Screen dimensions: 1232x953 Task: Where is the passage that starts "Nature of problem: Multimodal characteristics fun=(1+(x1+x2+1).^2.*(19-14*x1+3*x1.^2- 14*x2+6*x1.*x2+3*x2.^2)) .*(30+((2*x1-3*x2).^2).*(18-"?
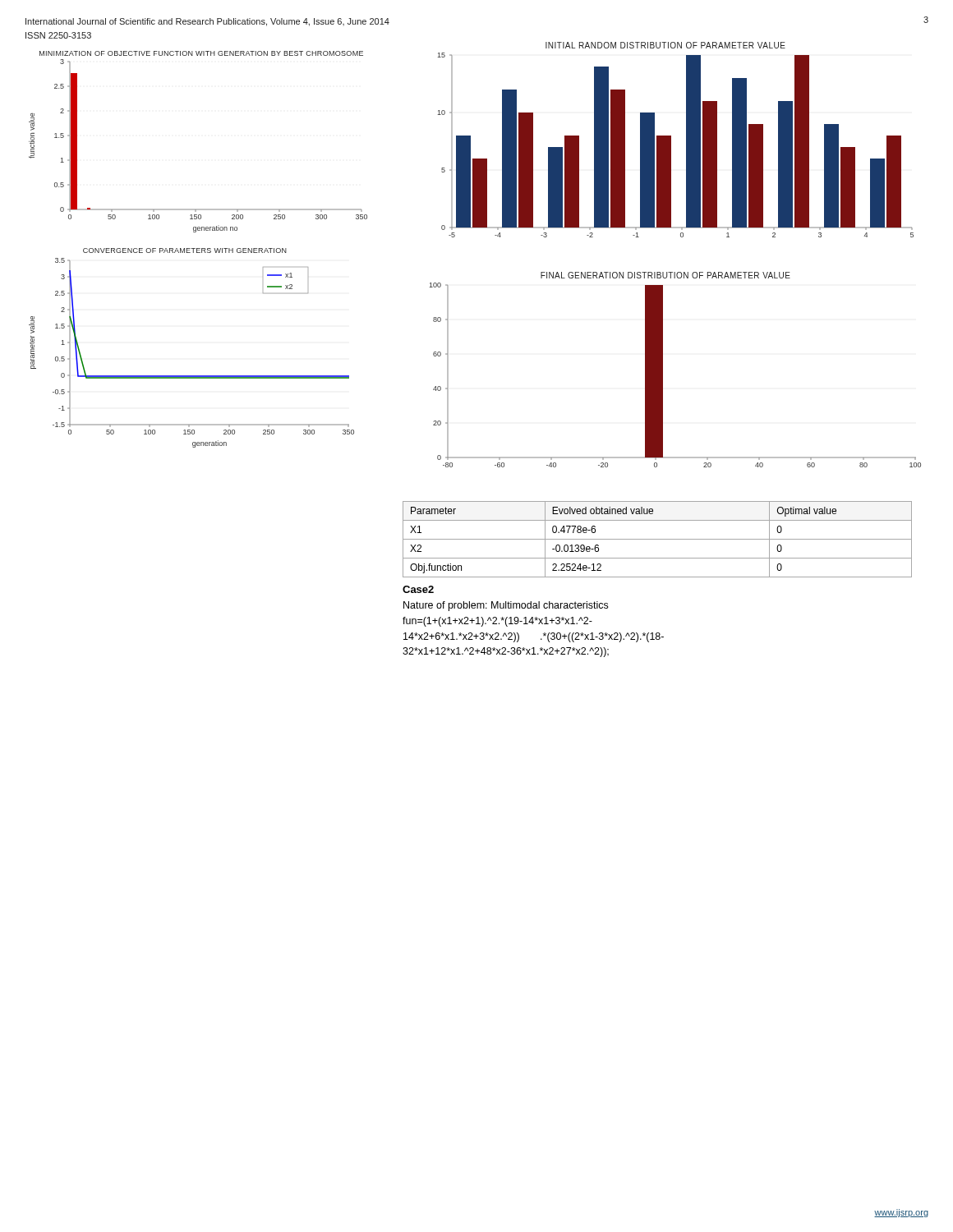pos(533,628)
